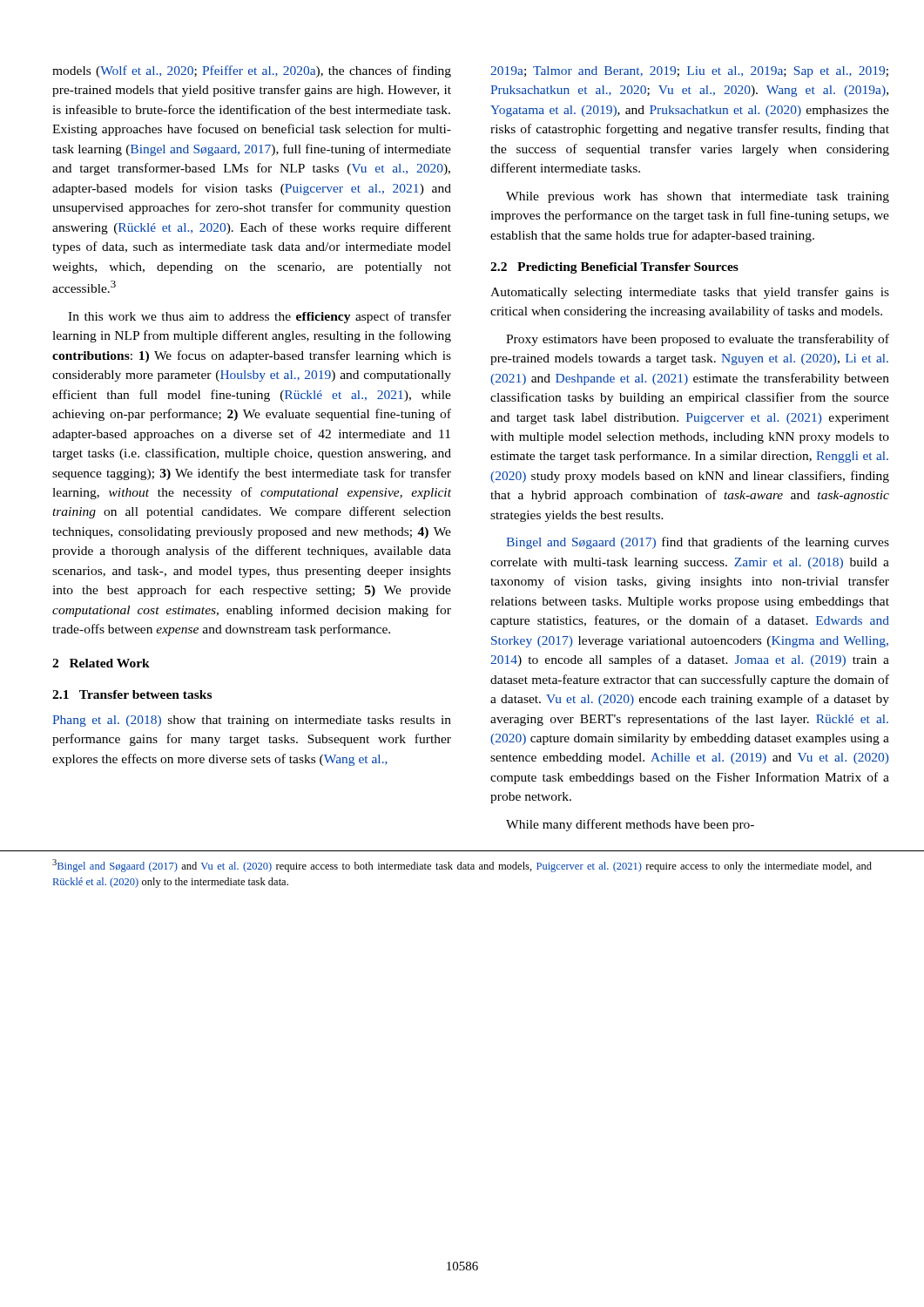Point to the element starting "2.1 Transfer between tasks"

132,694
